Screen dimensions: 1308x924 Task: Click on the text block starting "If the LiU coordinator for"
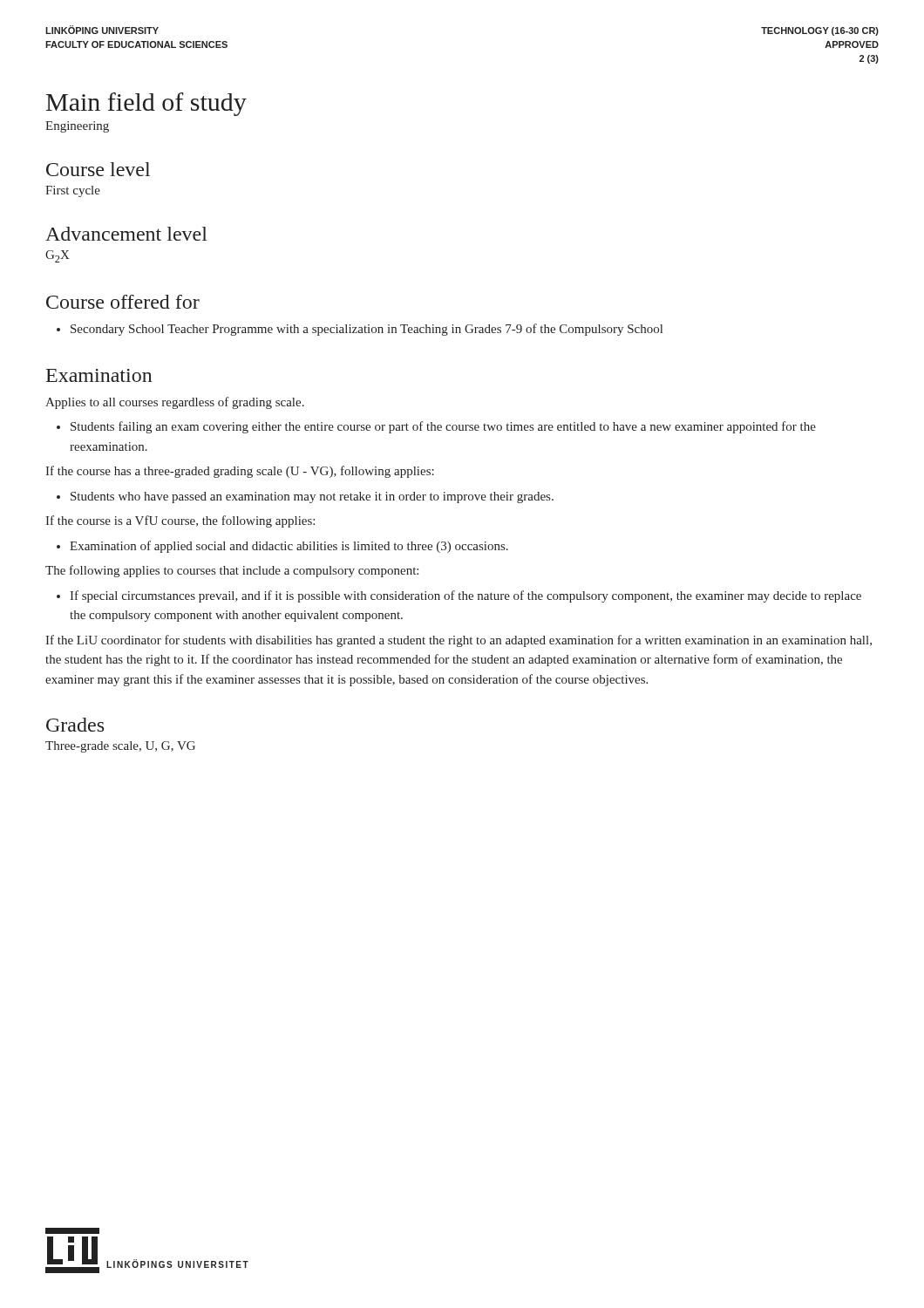point(462,659)
